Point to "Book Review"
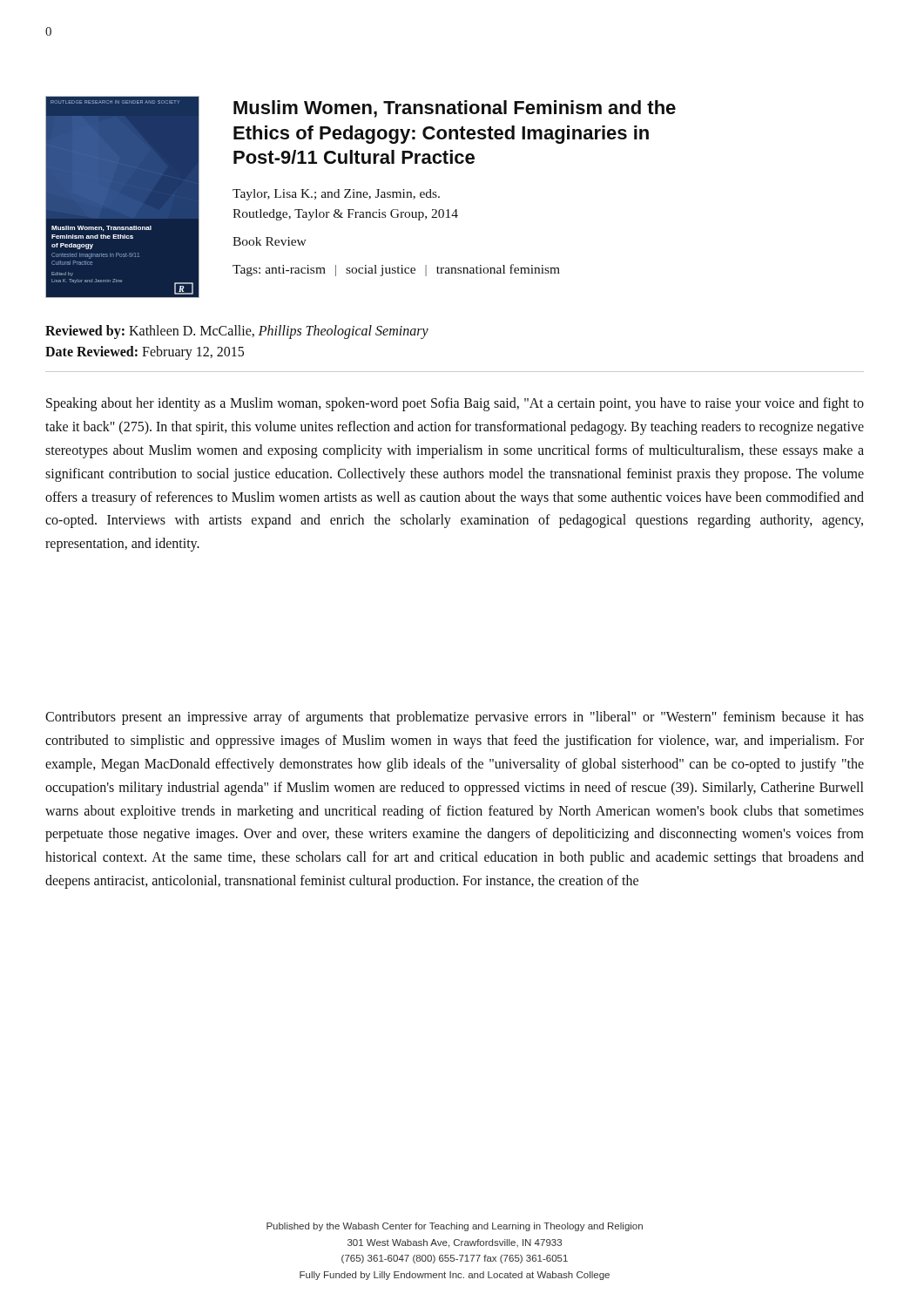The width and height of the screenshot is (924, 1307). (269, 241)
